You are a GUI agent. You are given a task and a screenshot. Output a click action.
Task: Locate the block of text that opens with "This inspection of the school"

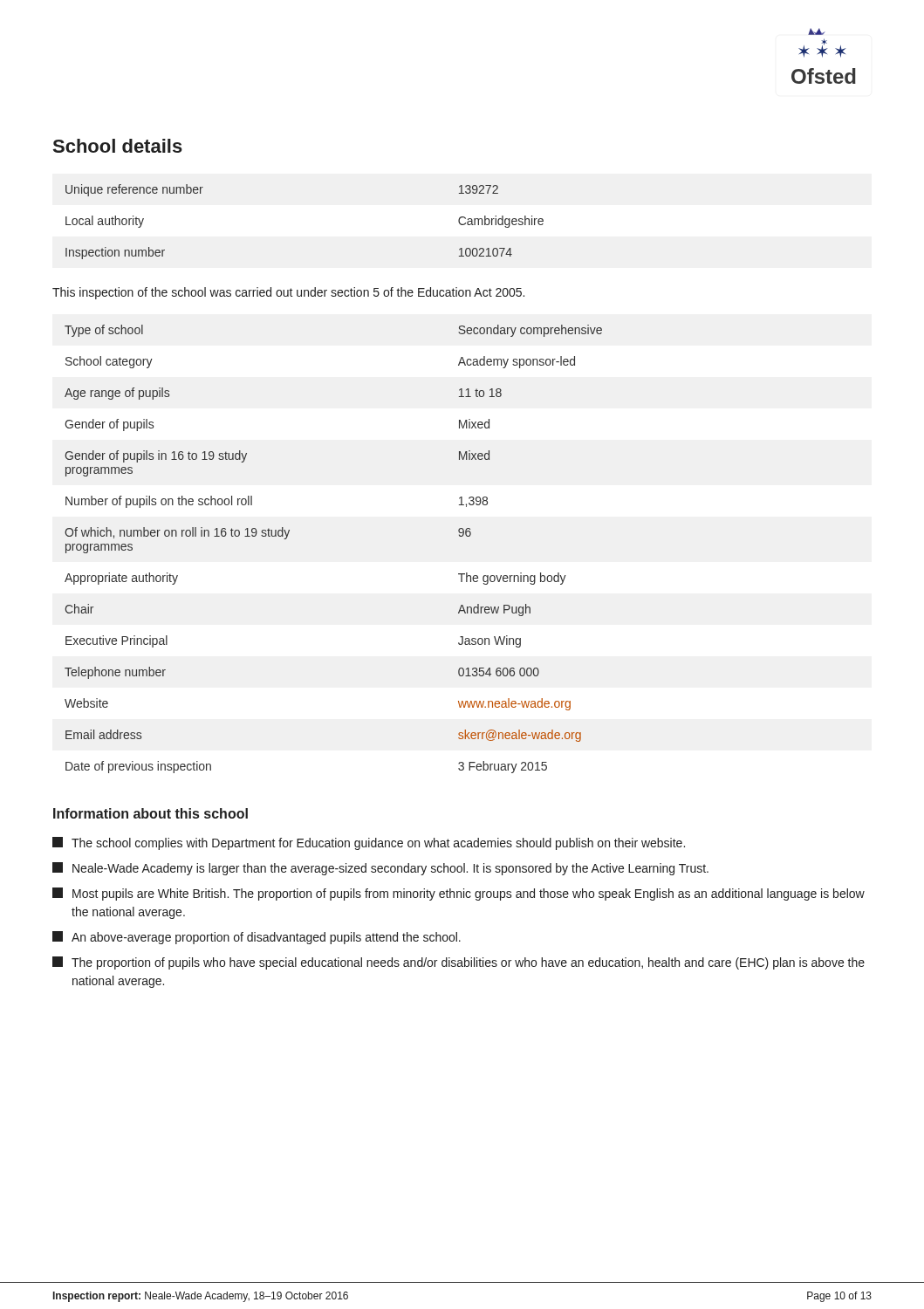click(289, 292)
